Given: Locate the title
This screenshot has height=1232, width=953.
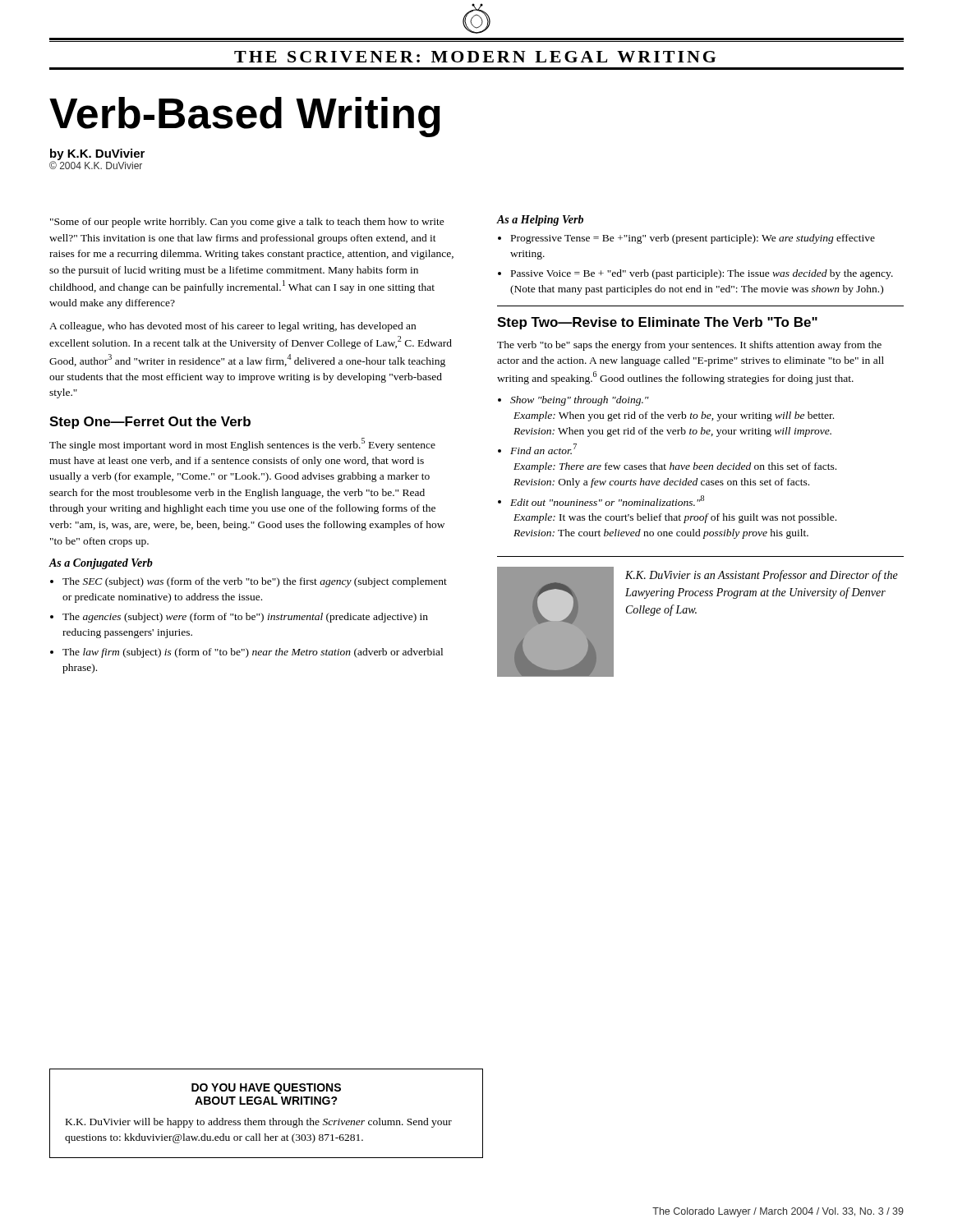Looking at the screenshot, I should point(246,113).
